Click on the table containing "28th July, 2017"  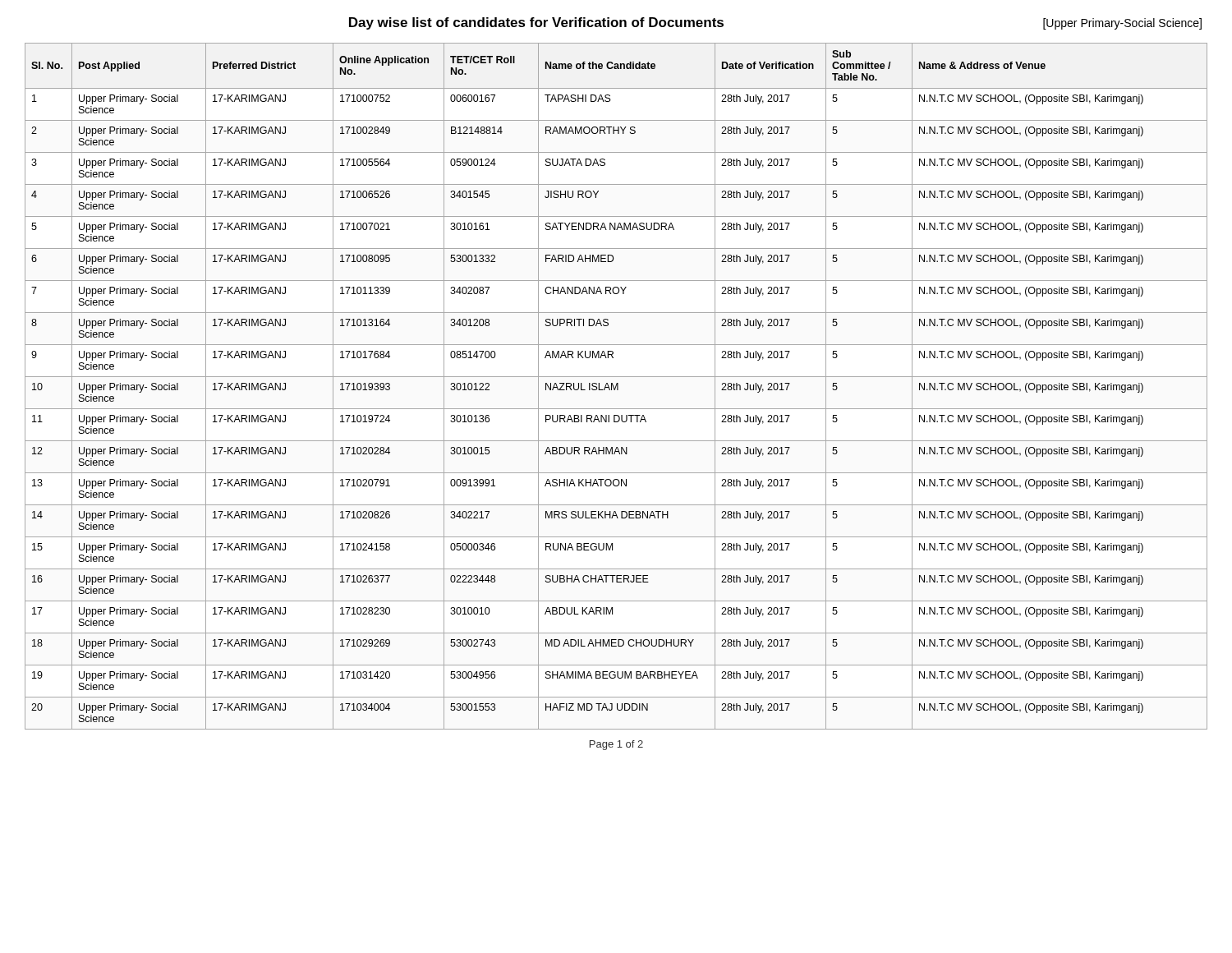click(616, 383)
